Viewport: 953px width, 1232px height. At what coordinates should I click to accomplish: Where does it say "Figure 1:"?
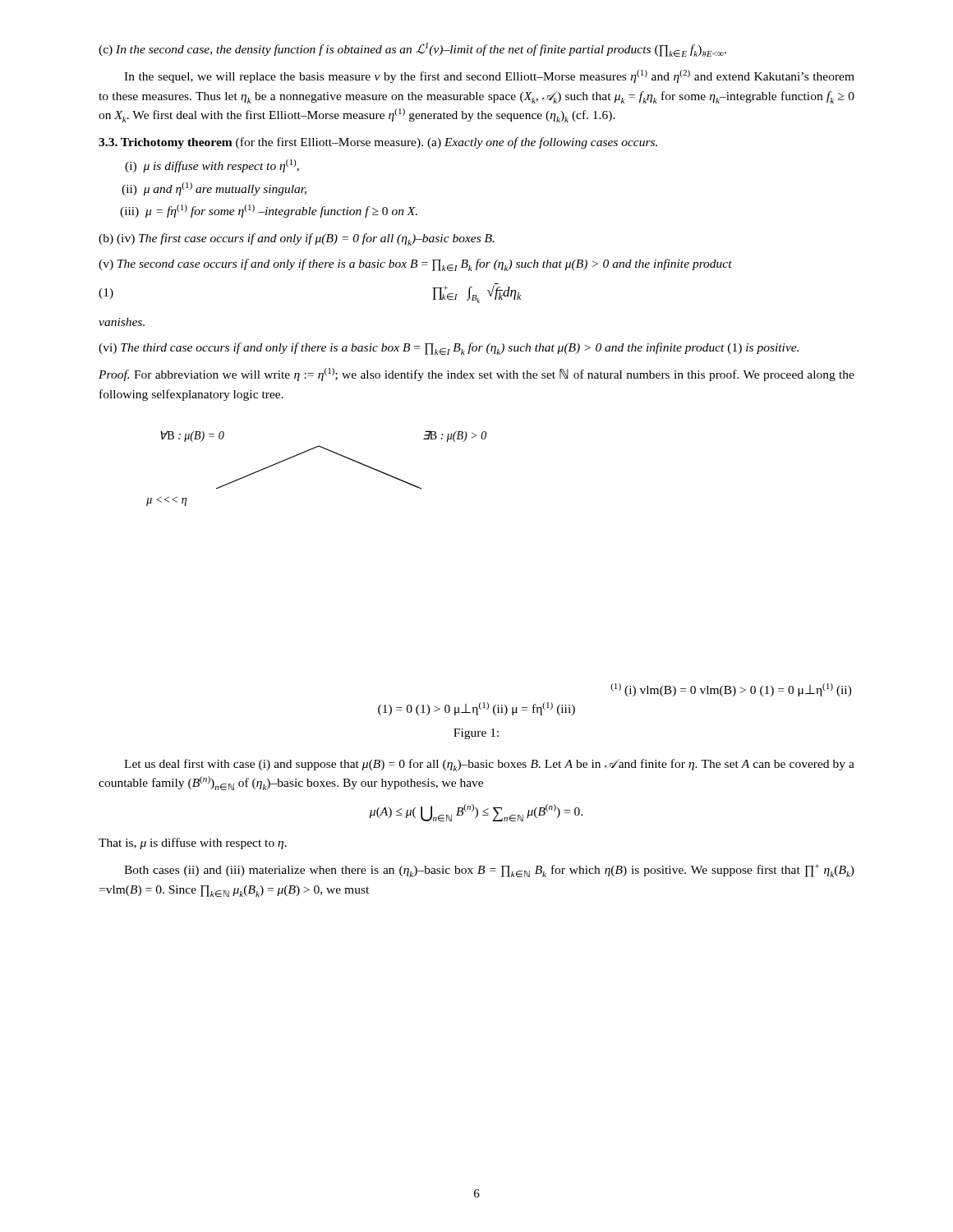click(476, 732)
